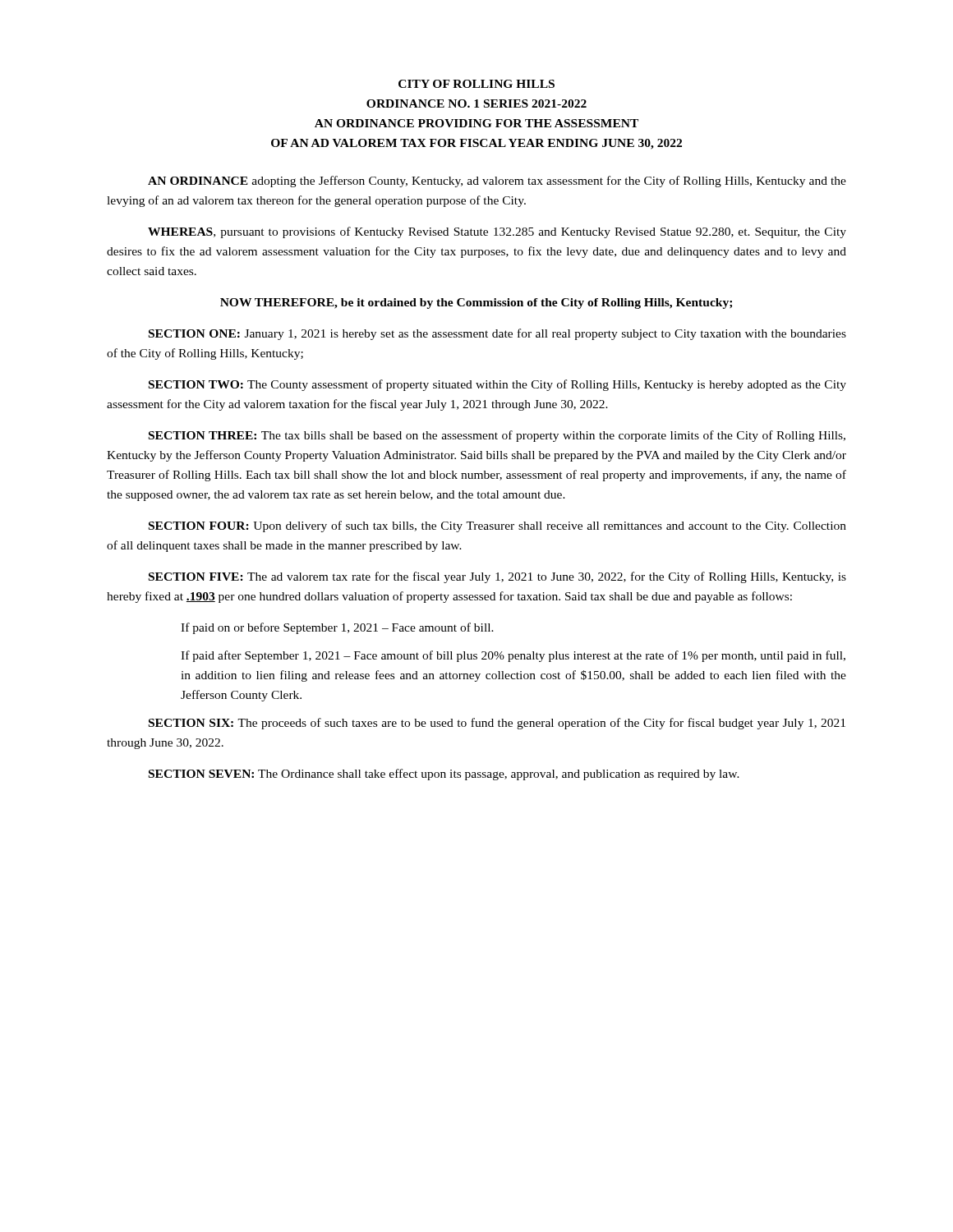Locate the block of text that opens with "AN ORDINANCE adopting the Jefferson"
Image resolution: width=953 pixels, height=1232 pixels.
476,190
